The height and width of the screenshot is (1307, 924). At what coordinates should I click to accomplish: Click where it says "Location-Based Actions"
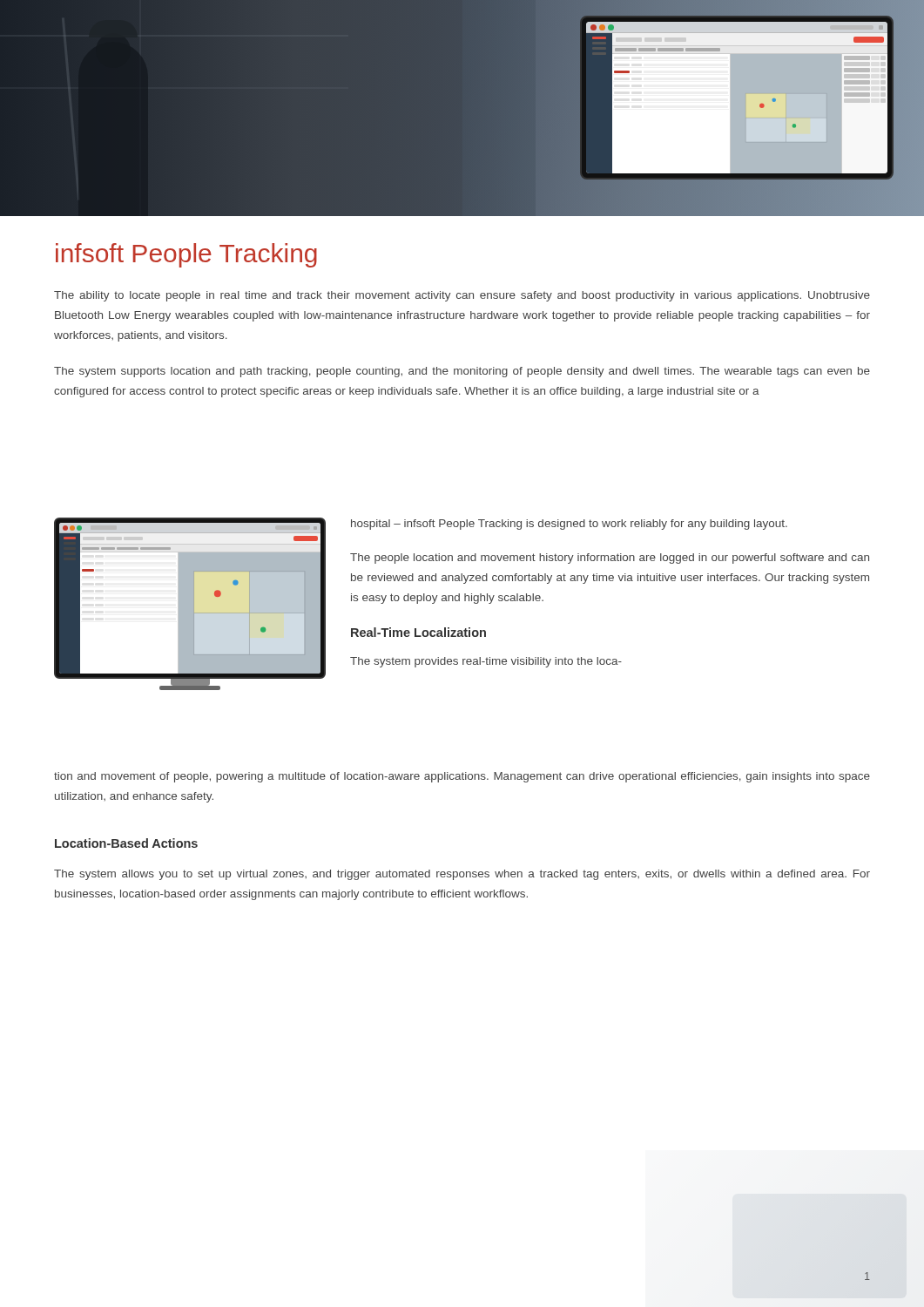126,843
